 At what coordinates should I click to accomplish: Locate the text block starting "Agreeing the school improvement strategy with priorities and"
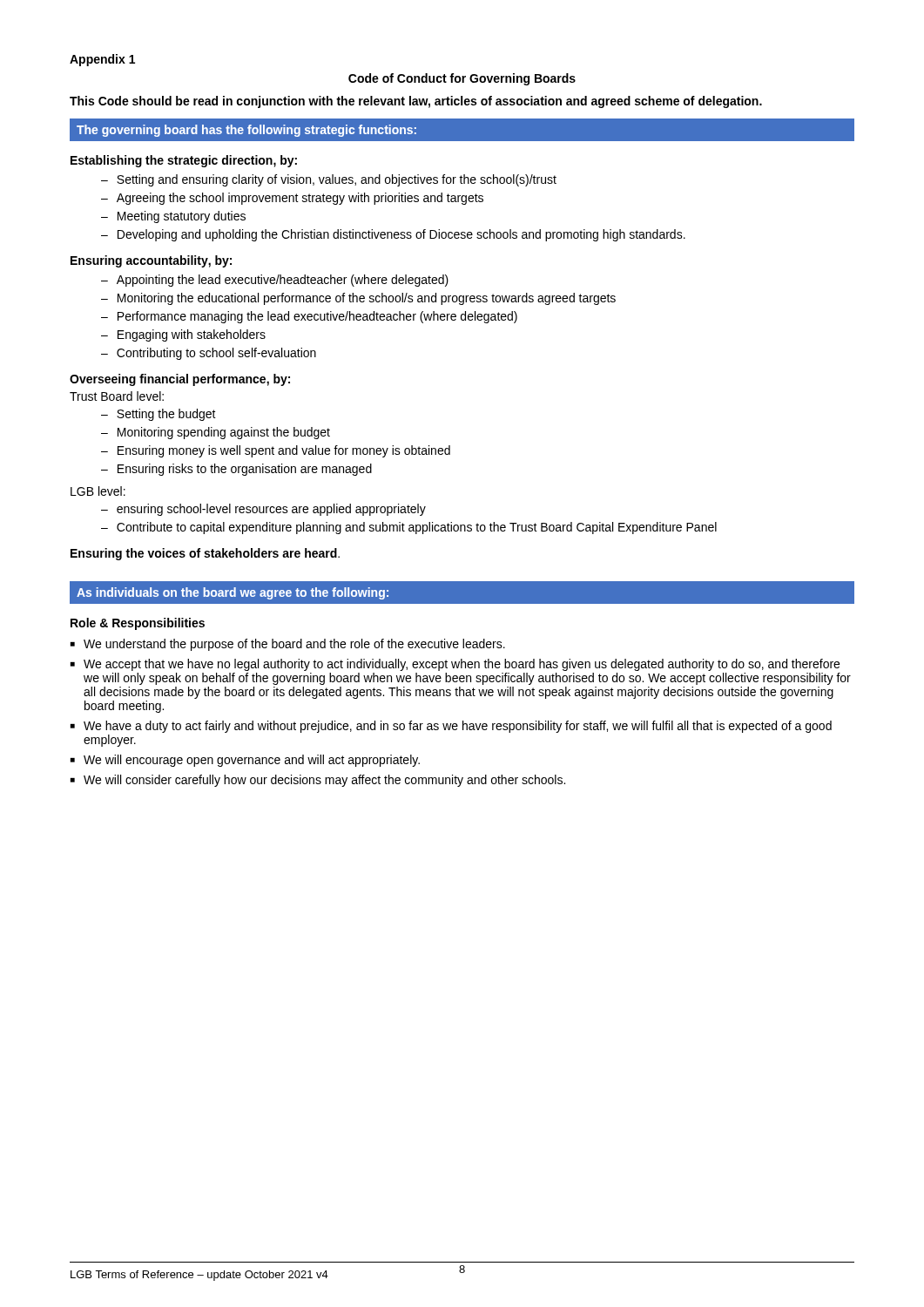click(x=300, y=198)
